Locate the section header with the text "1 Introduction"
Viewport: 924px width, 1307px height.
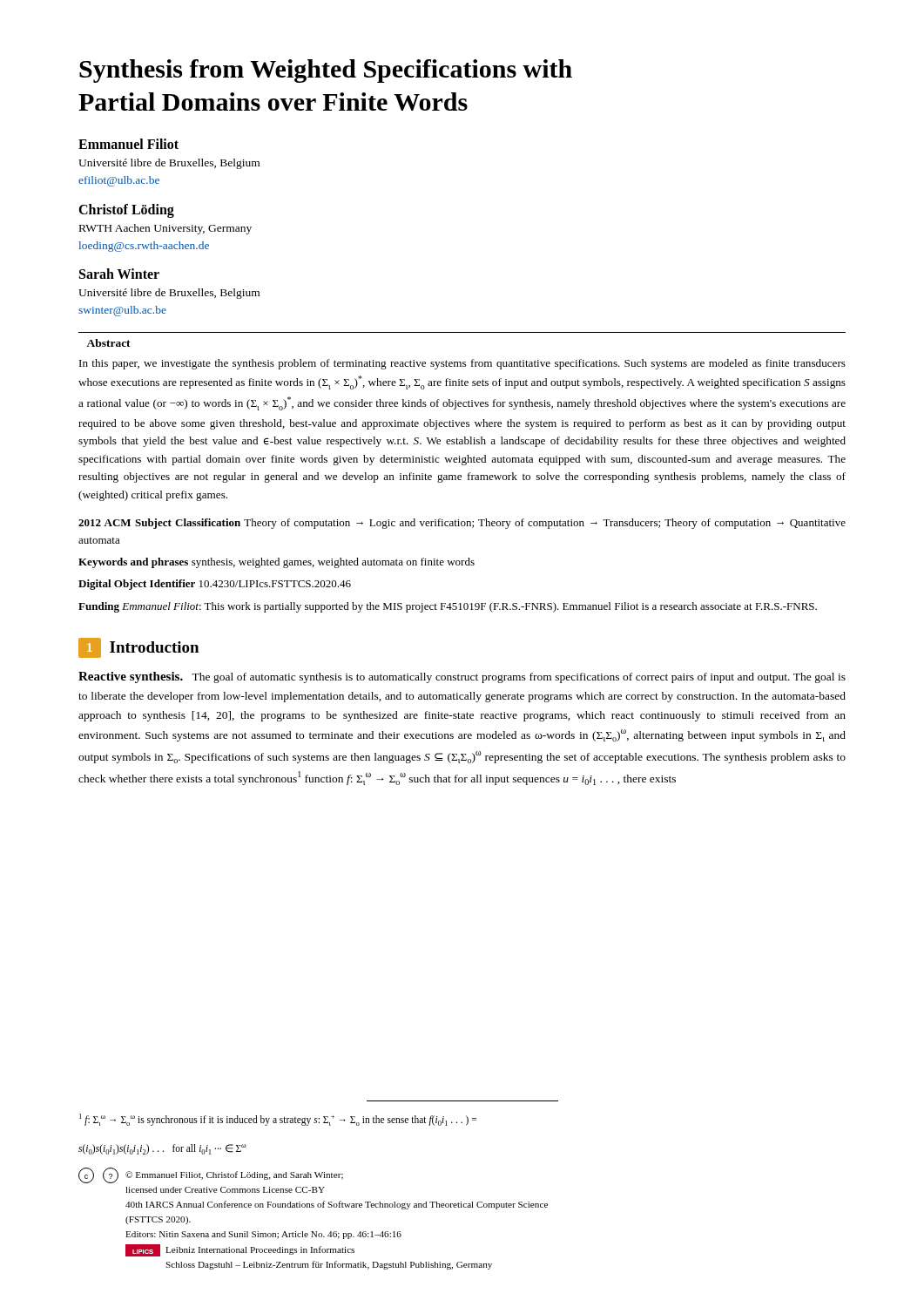coord(138,648)
